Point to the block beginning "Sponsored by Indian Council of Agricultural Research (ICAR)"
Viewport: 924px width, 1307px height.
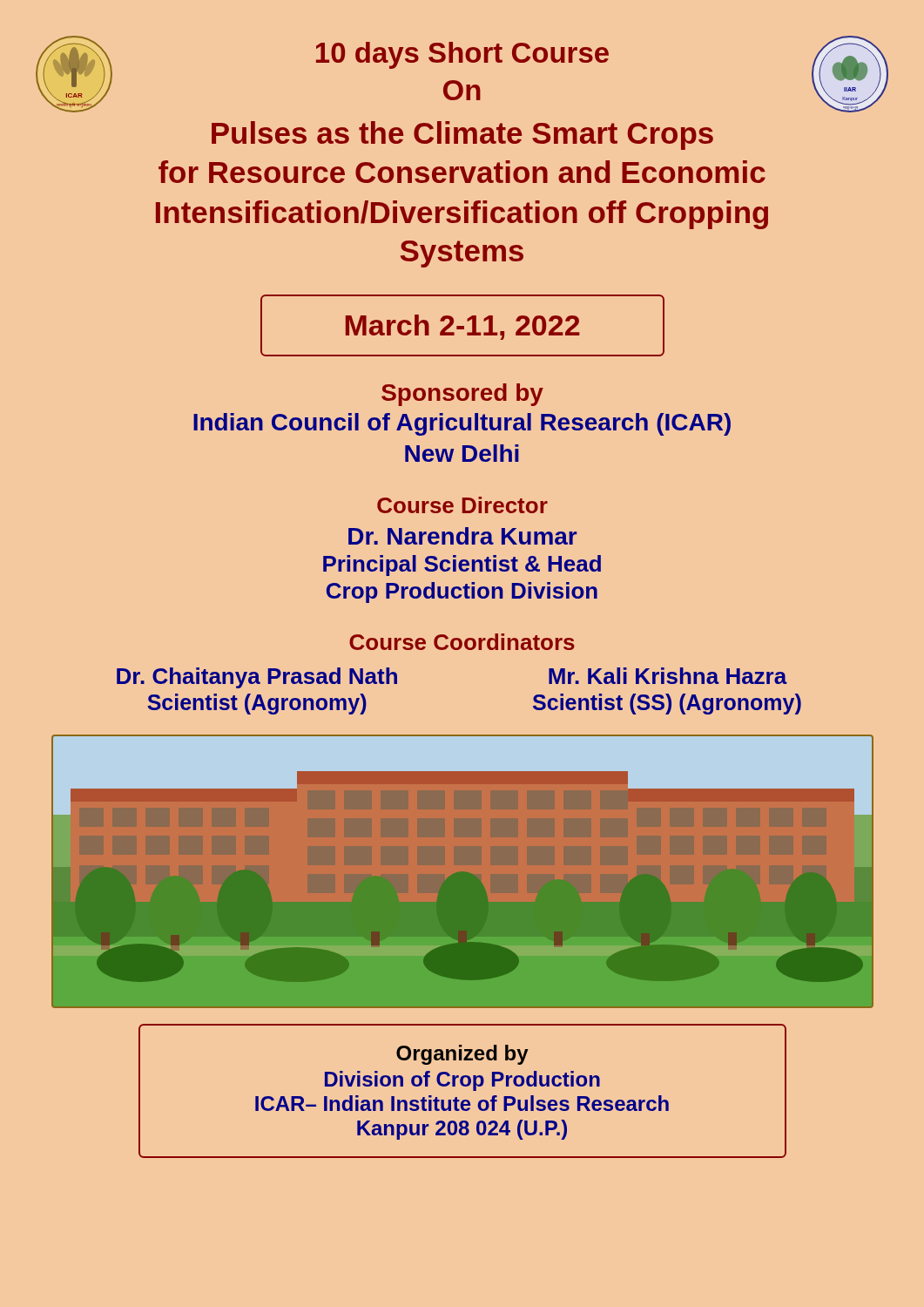462,424
